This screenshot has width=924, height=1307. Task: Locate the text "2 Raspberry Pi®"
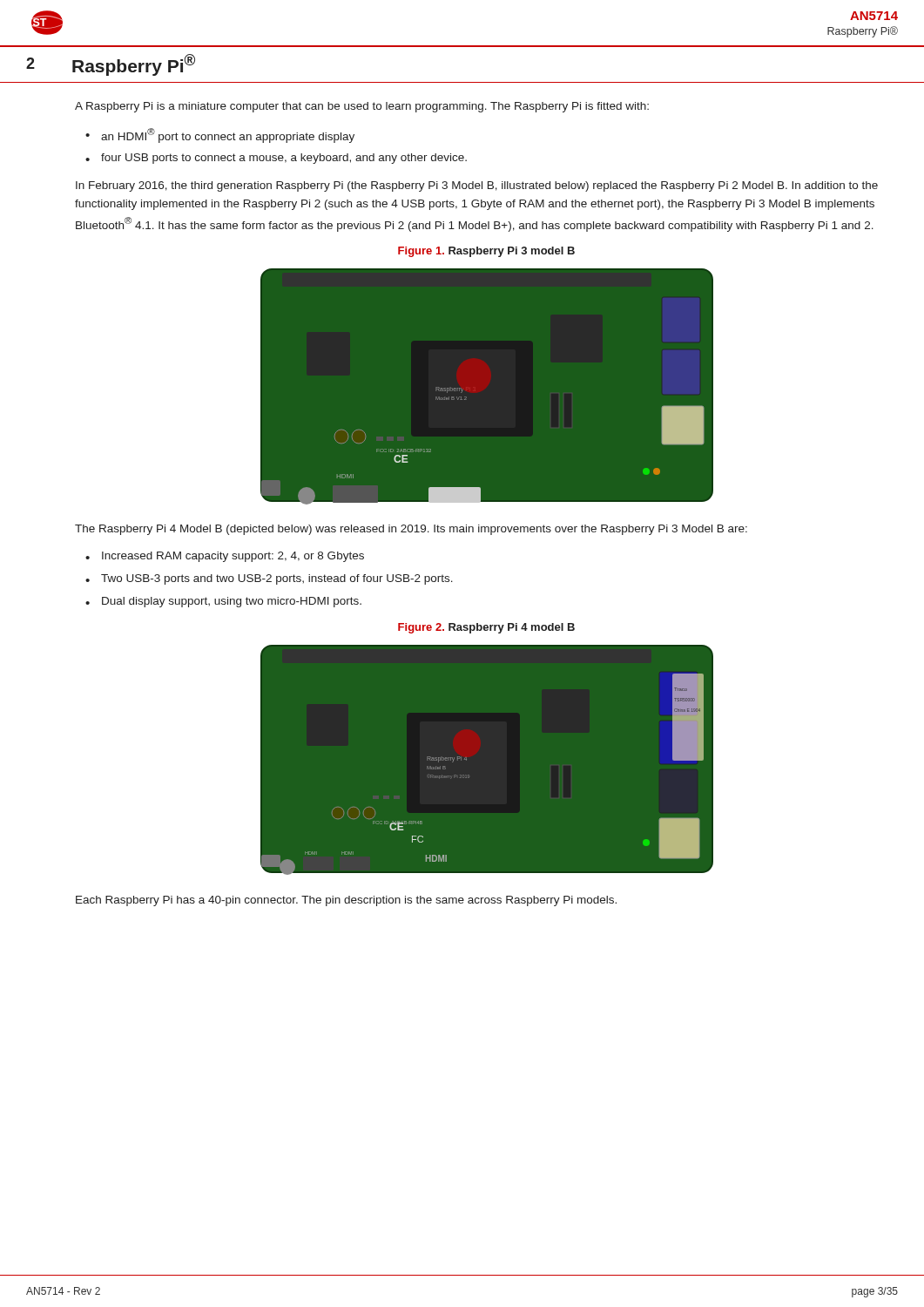[111, 64]
